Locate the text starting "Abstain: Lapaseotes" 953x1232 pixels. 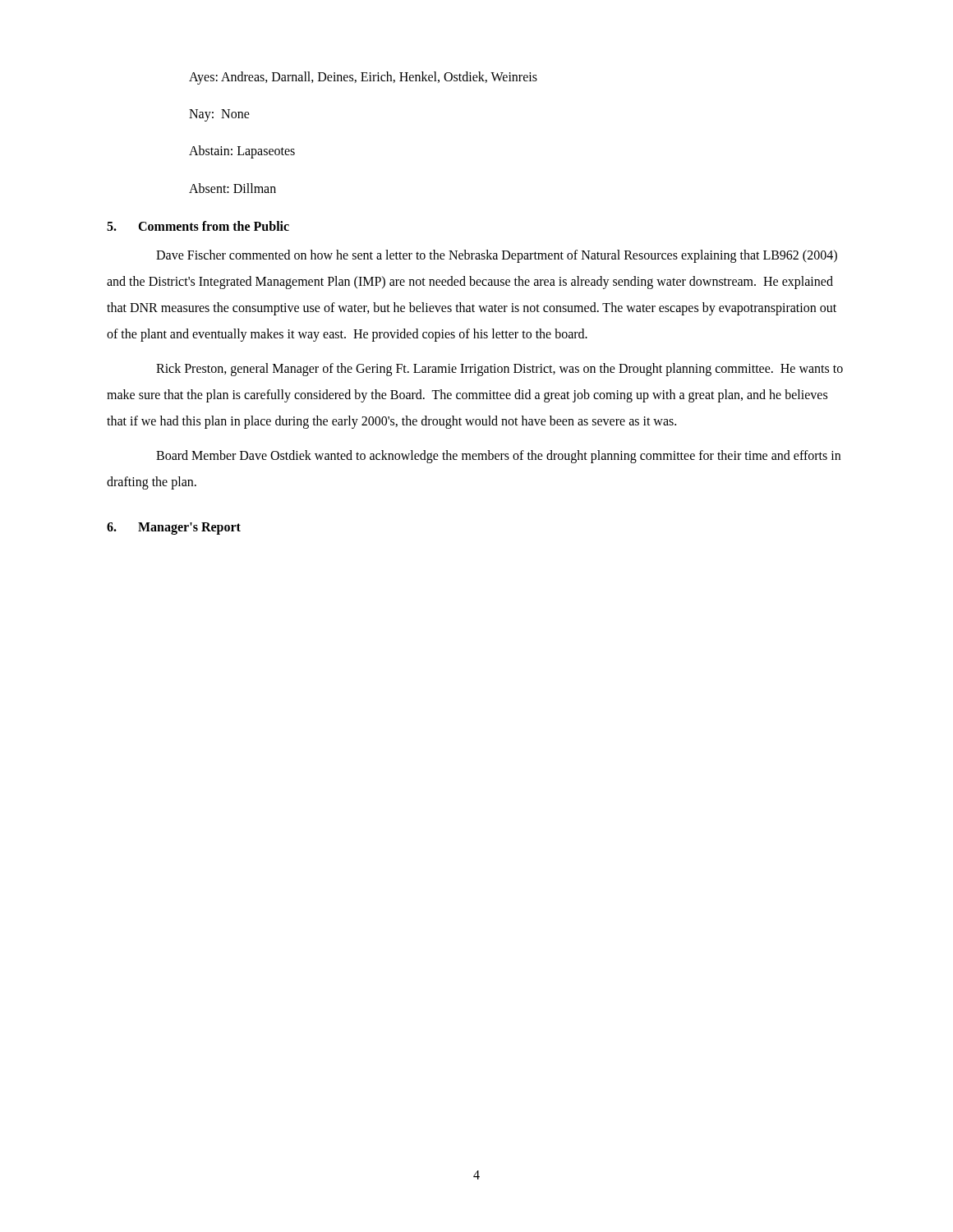pos(242,151)
